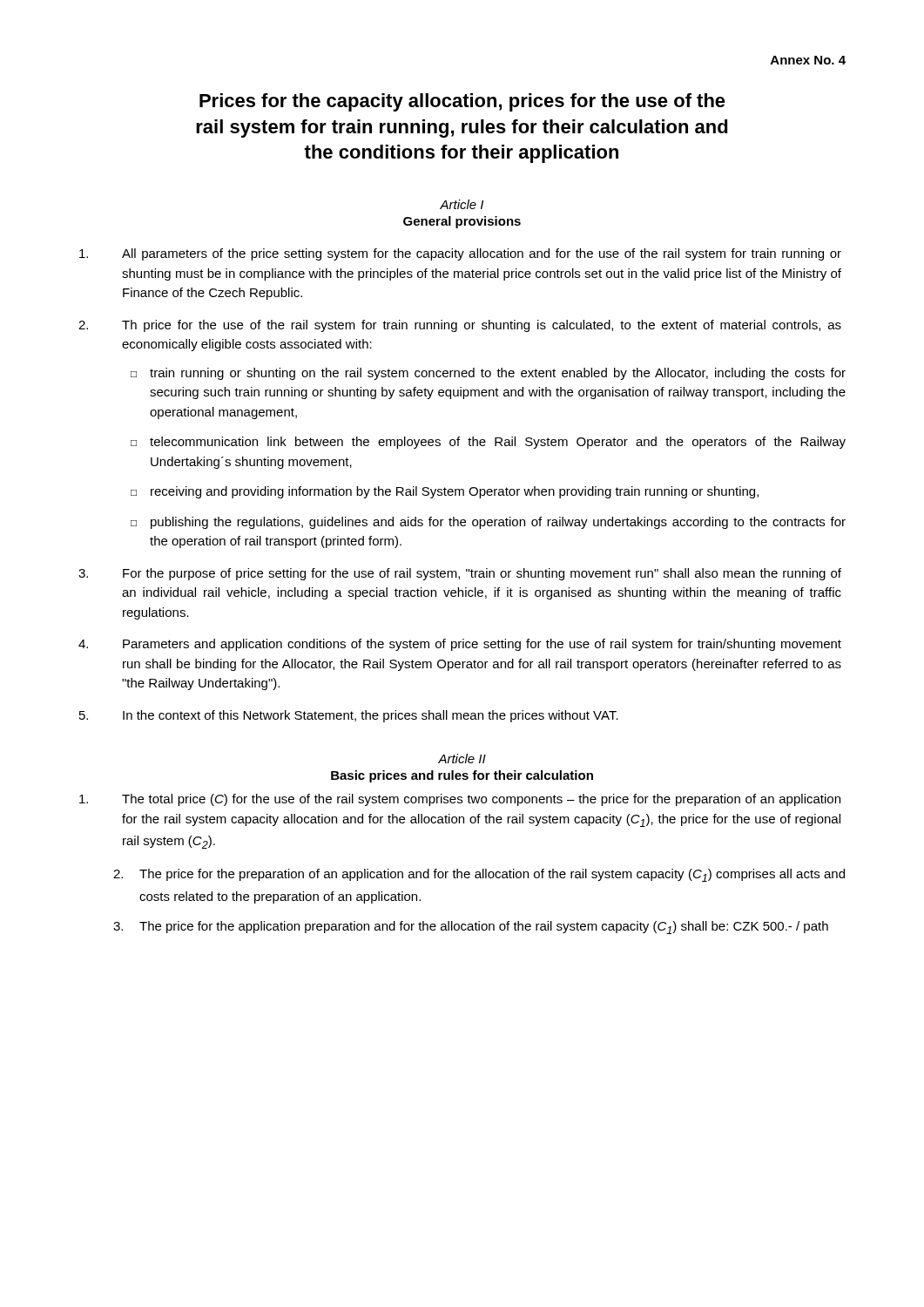Viewport: 924px width, 1307px height.
Task: Find the block starting "The total price (C) for the use of"
Action: [460, 822]
